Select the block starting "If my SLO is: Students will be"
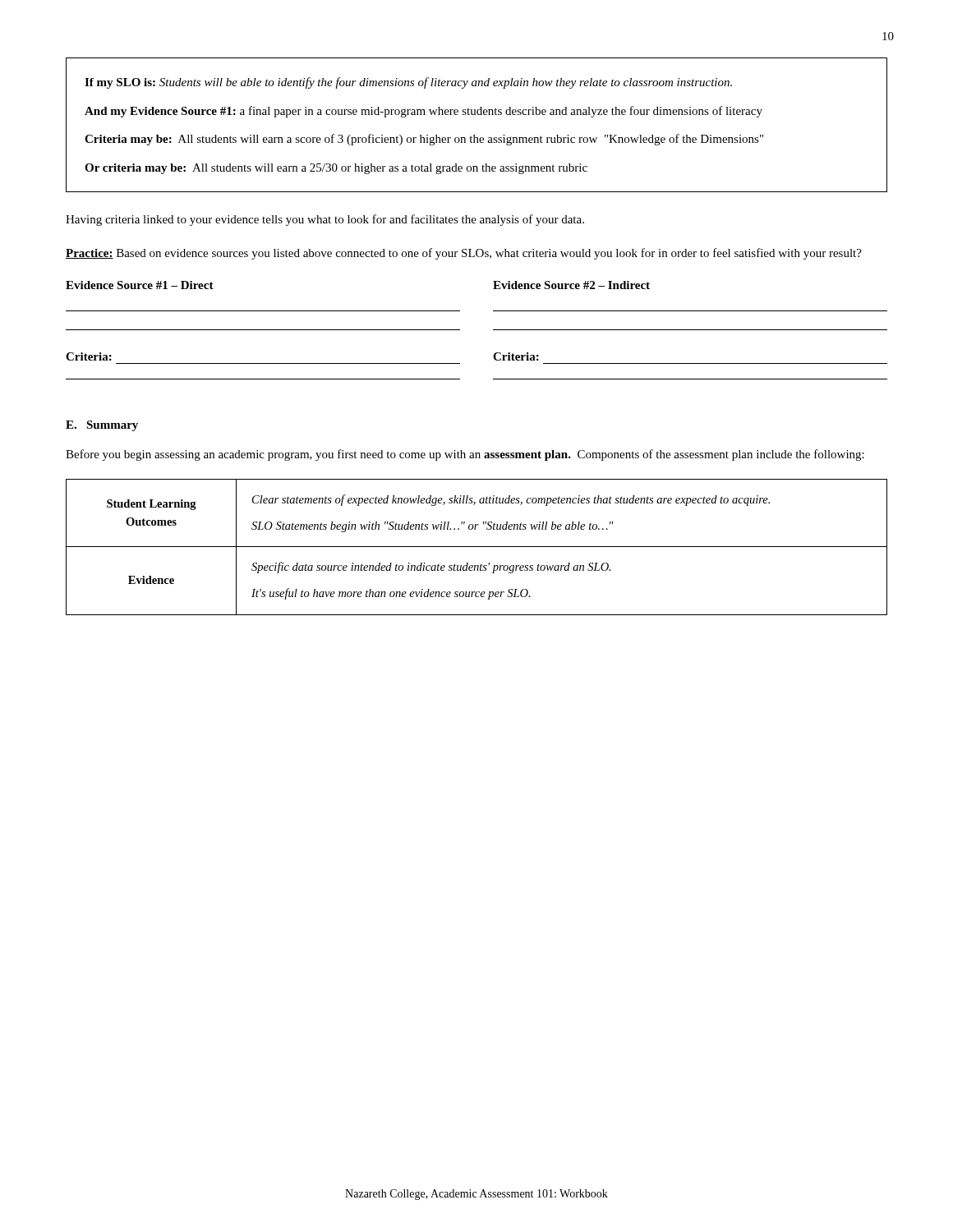Viewport: 953px width, 1232px height. (x=476, y=125)
